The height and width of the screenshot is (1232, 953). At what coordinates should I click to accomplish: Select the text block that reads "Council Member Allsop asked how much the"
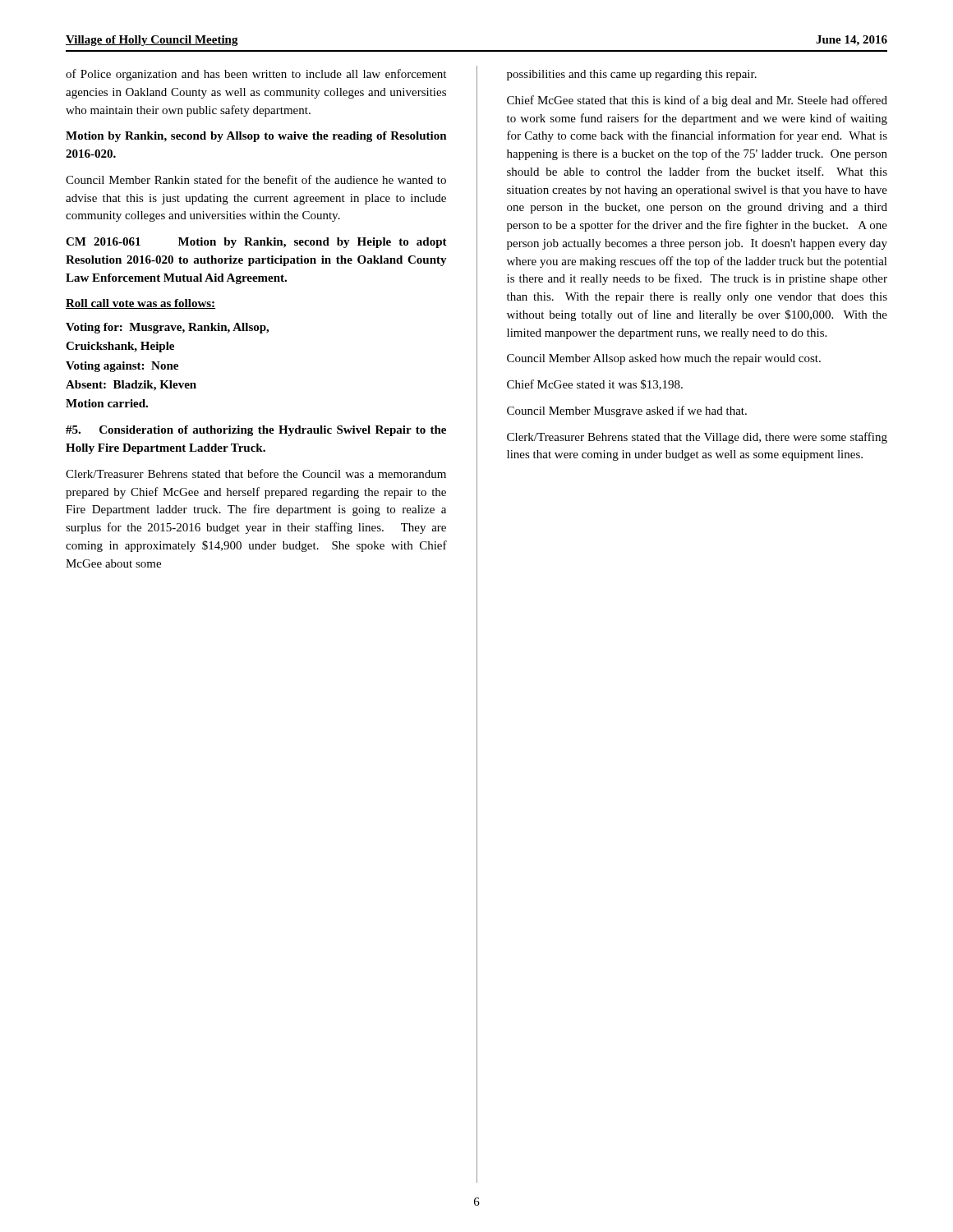coord(697,359)
